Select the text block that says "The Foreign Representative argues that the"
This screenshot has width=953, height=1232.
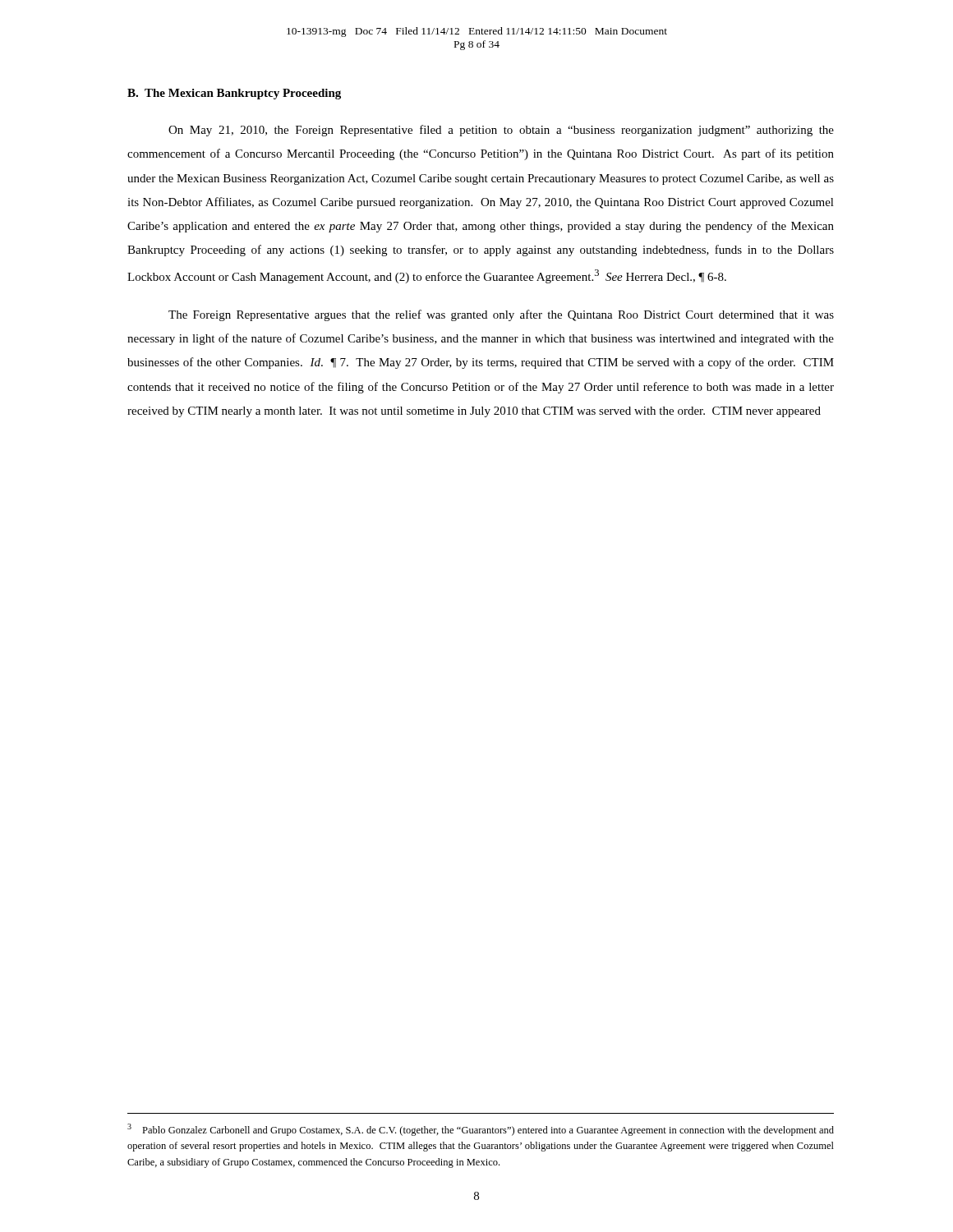tap(481, 362)
